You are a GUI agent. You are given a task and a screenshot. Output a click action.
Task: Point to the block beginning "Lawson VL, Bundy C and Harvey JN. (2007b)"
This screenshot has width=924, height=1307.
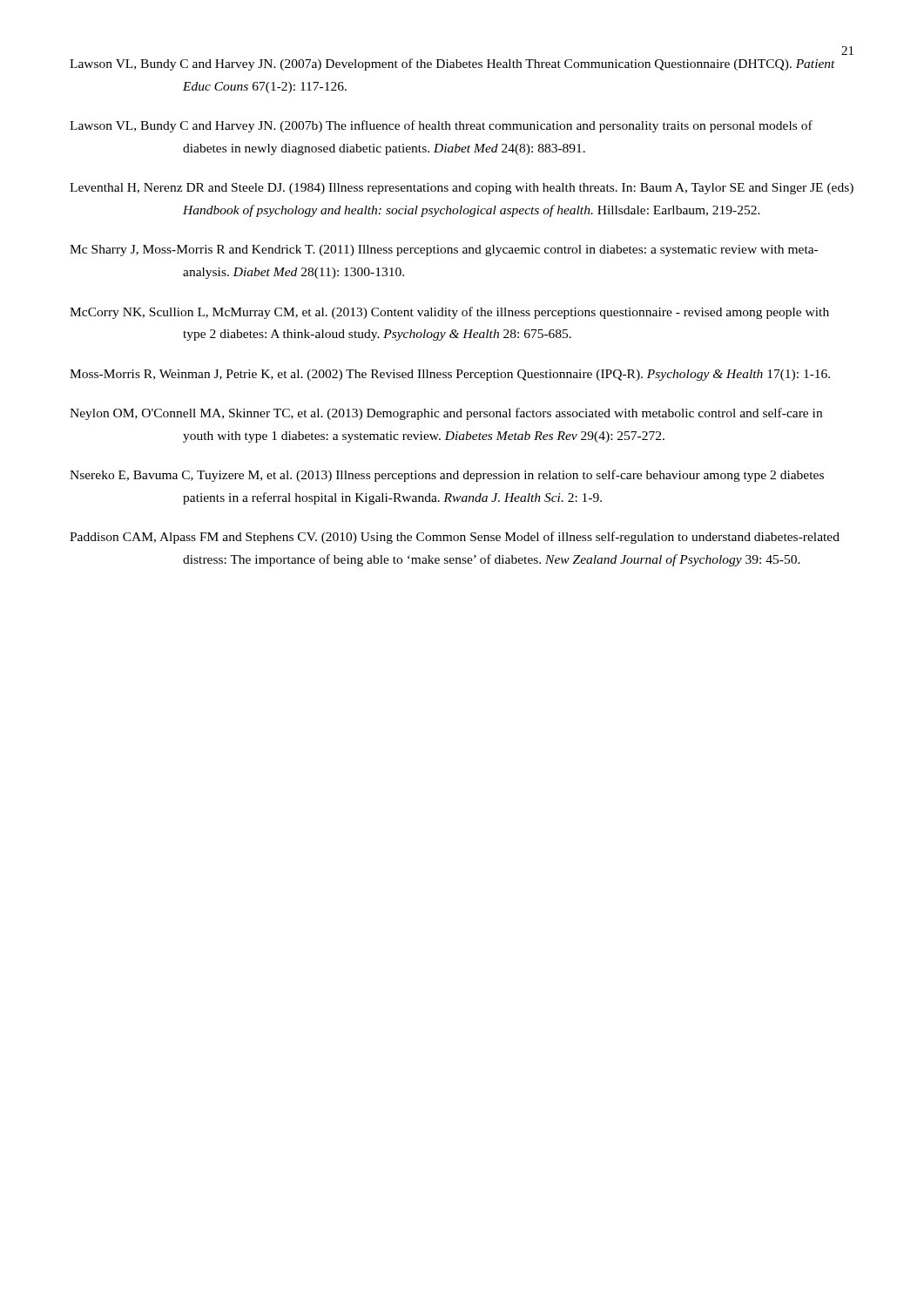click(441, 136)
